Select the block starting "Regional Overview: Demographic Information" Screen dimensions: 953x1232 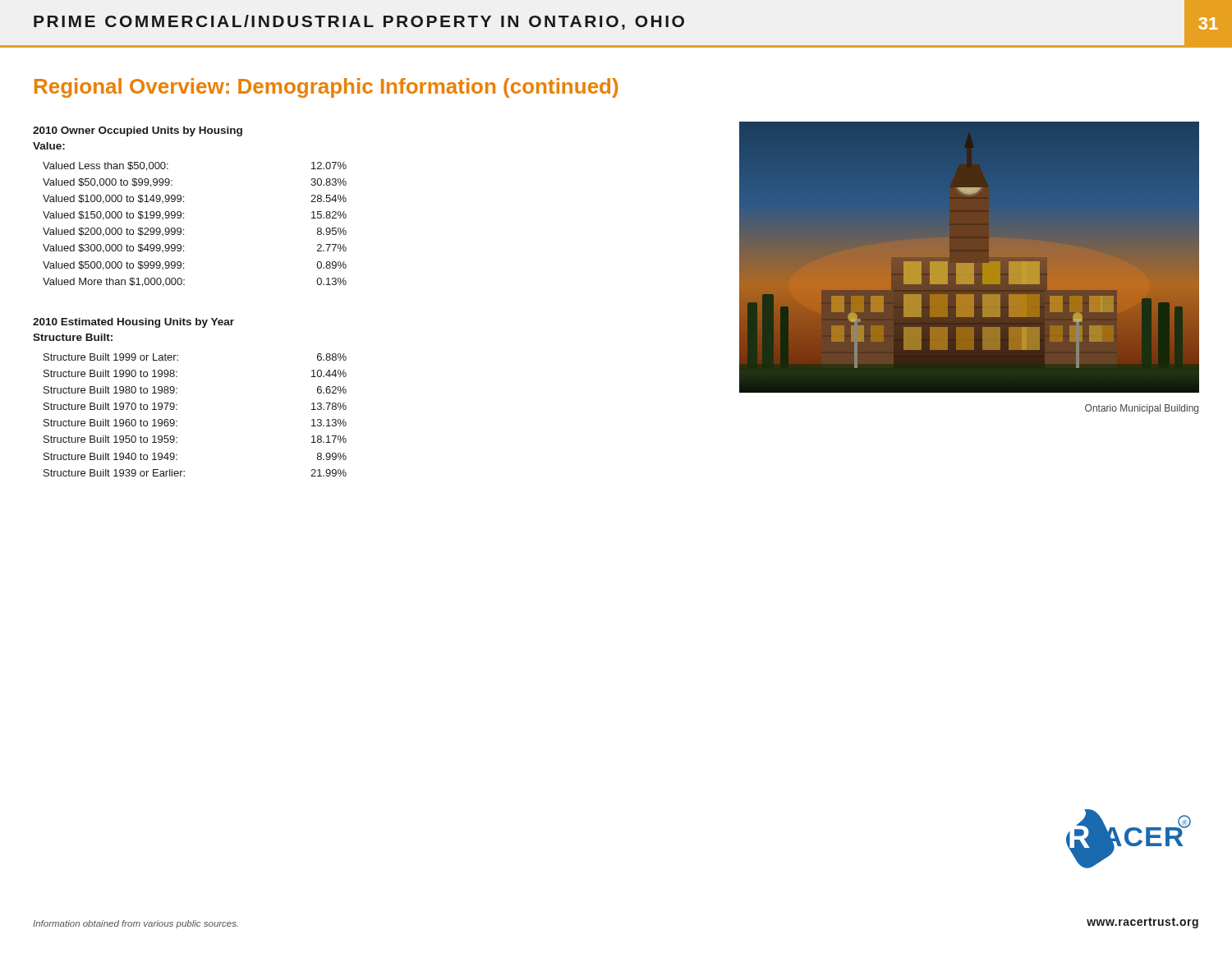click(326, 86)
